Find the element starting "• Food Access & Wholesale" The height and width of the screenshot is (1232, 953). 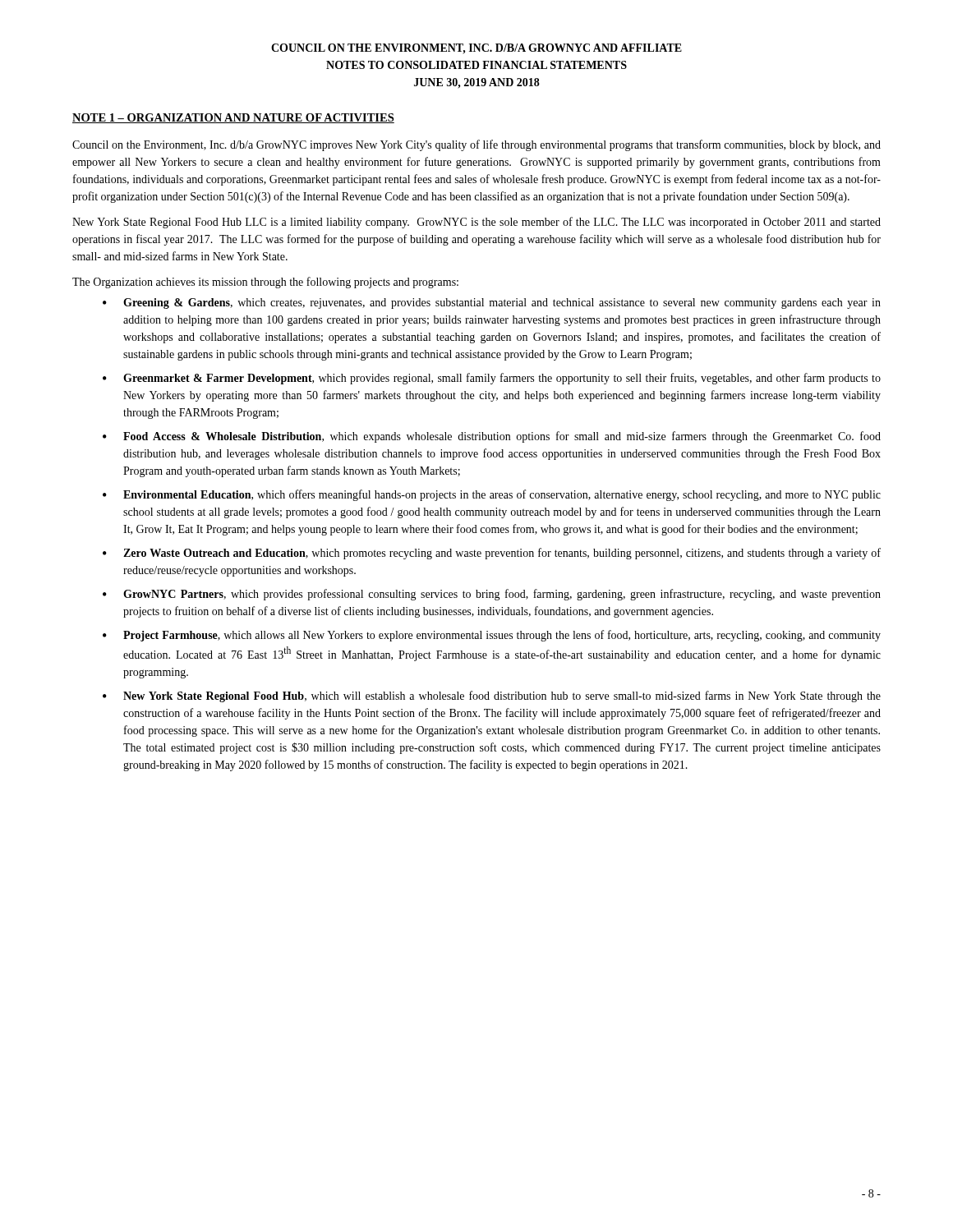[491, 454]
